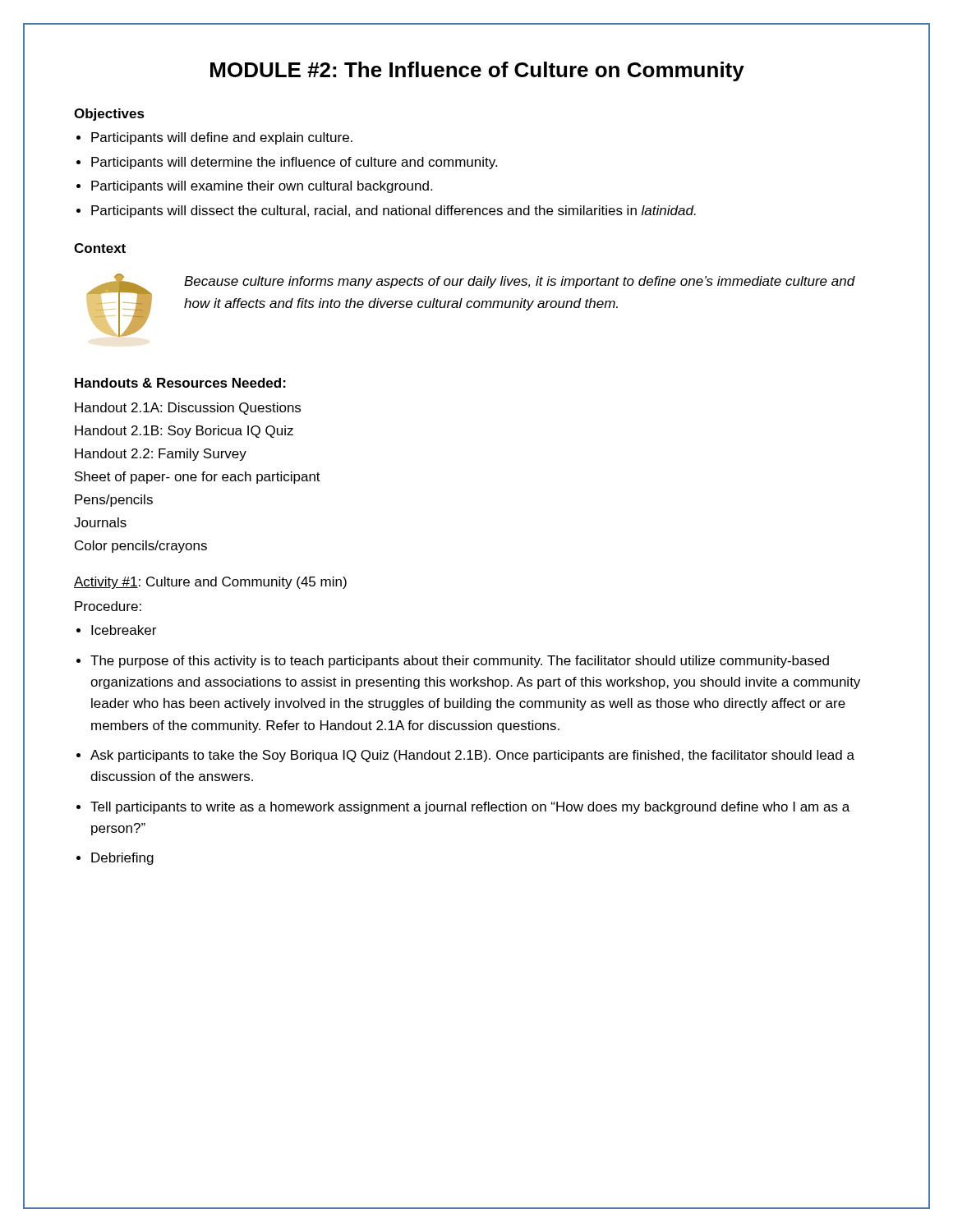
Task: Point to "Activity #1: Culture and Community (45 min)"
Action: coord(211,582)
